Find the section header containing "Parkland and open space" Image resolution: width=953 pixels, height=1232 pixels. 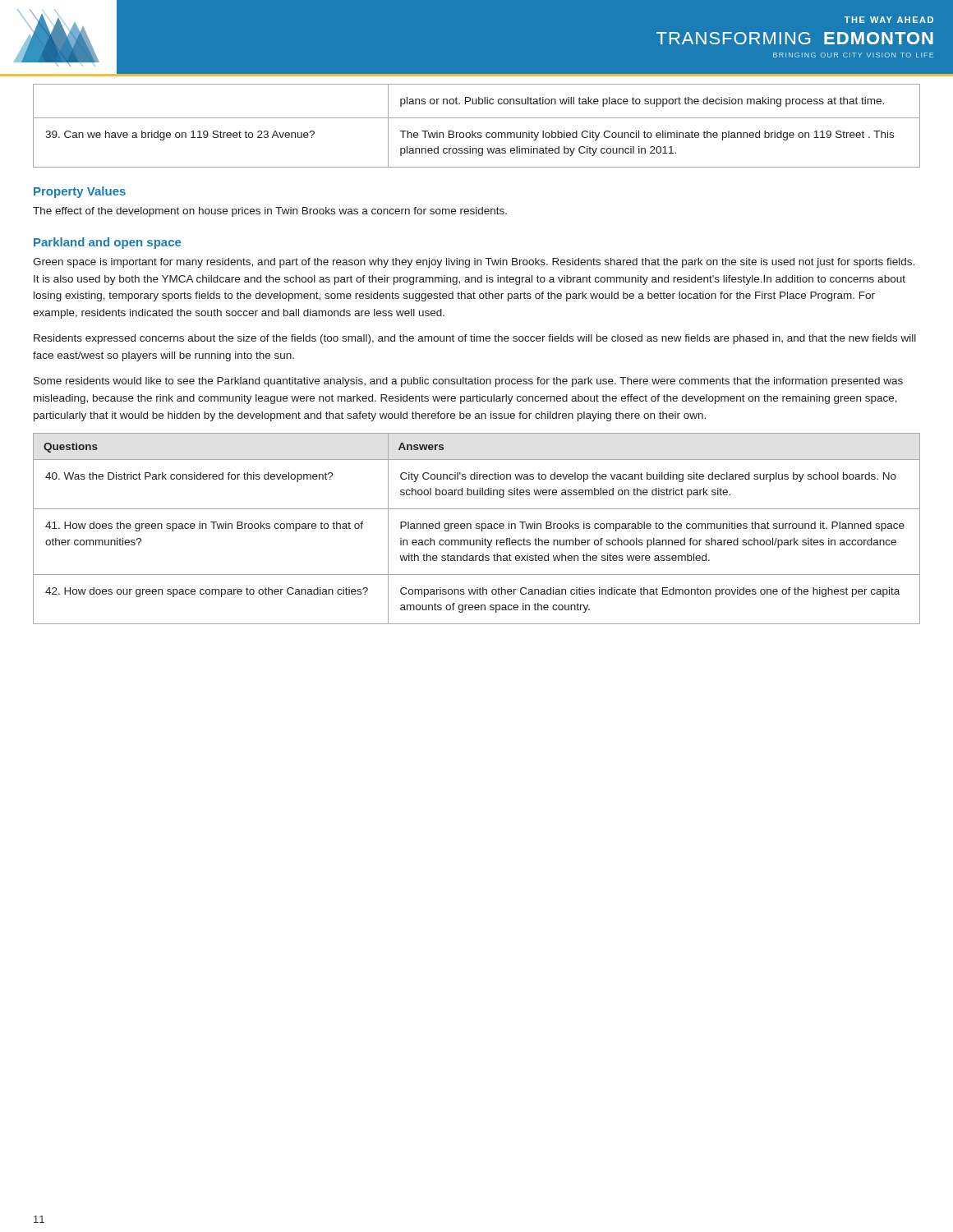pos(107,242)
